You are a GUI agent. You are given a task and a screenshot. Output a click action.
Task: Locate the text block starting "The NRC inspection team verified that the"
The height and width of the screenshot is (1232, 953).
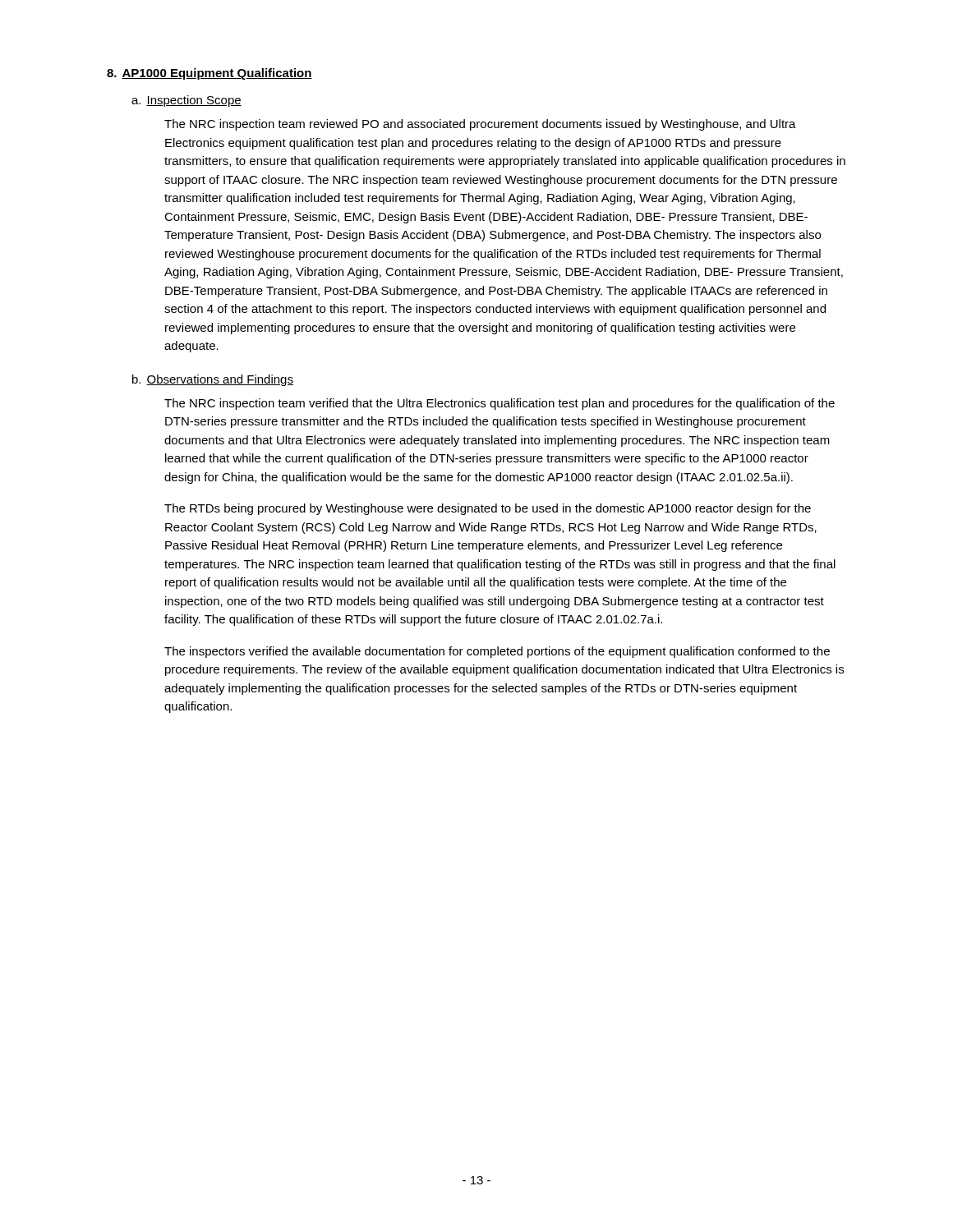coord(500,439)
